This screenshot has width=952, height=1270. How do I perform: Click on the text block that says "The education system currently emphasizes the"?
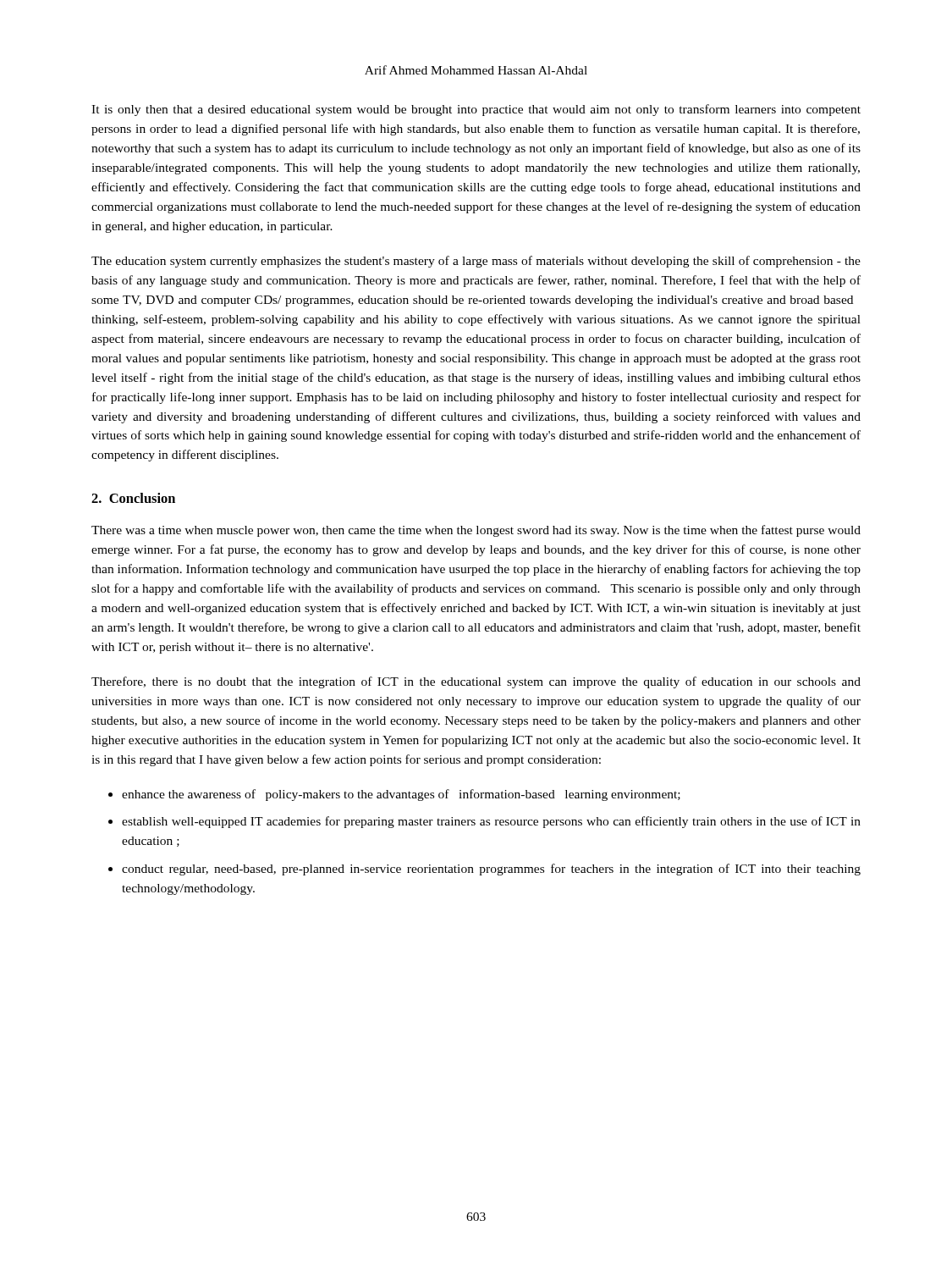point(476,358)
